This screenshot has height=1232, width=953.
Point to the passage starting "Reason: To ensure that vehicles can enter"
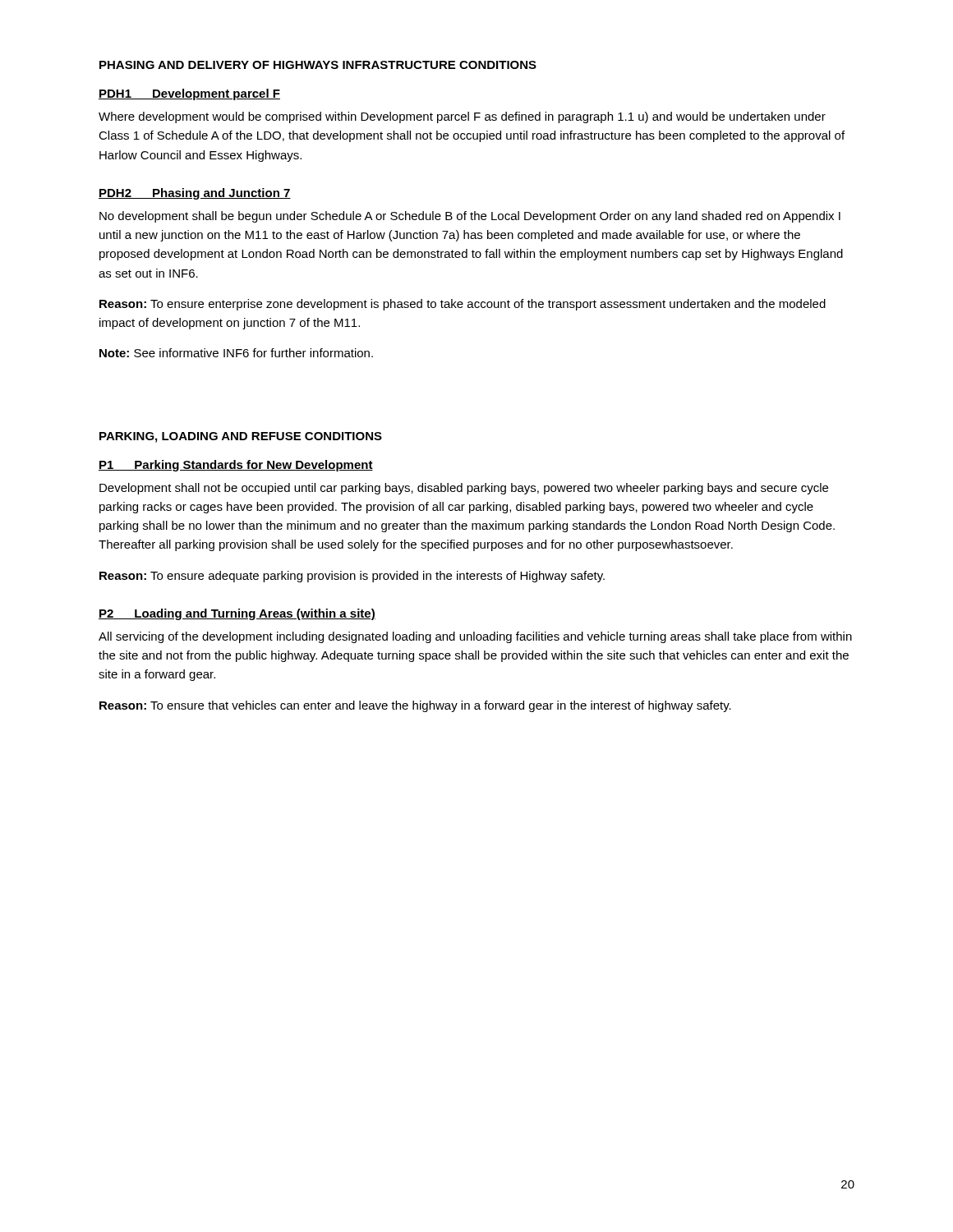[415, 705]
